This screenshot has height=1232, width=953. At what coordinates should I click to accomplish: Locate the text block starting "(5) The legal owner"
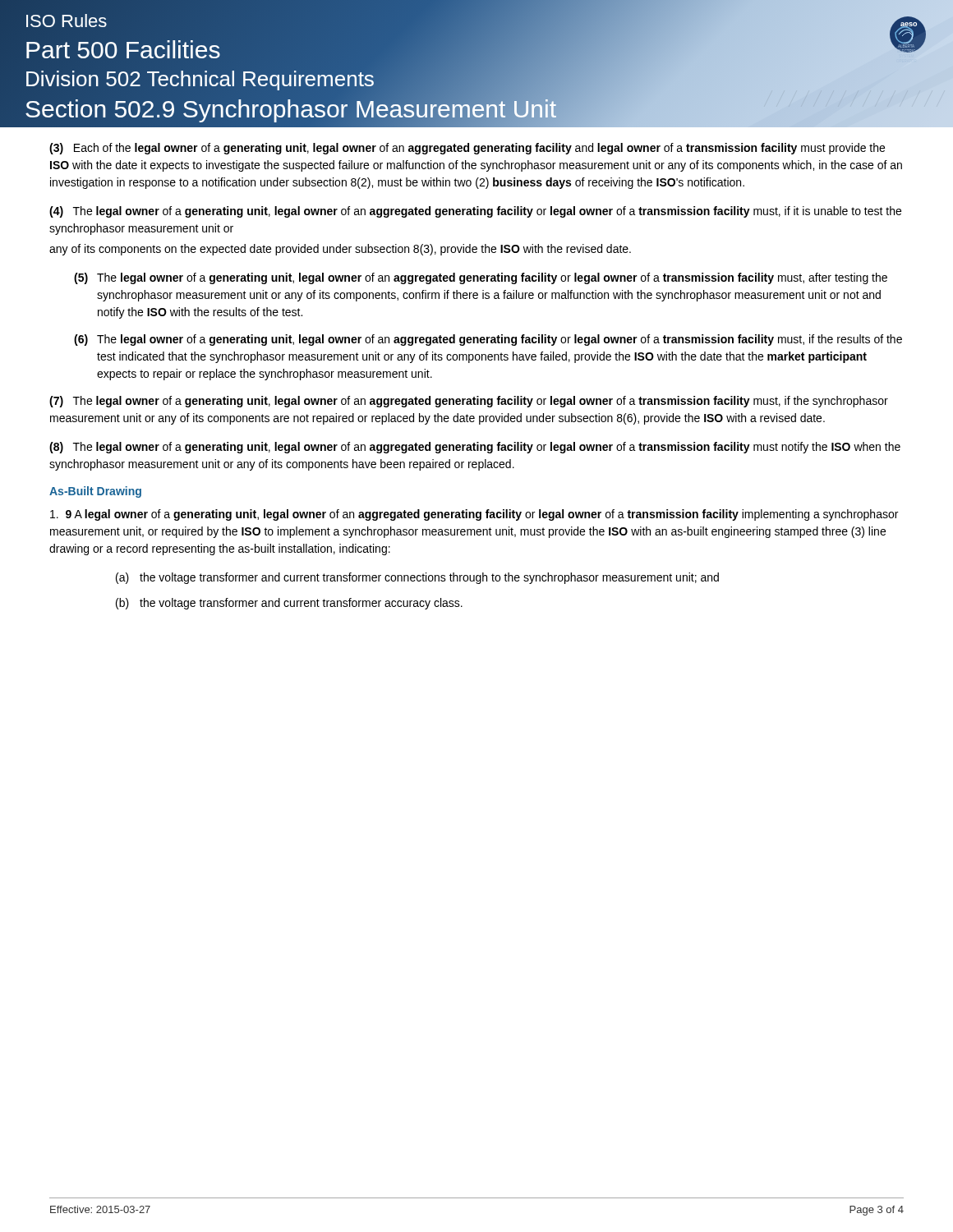(489, 295)
